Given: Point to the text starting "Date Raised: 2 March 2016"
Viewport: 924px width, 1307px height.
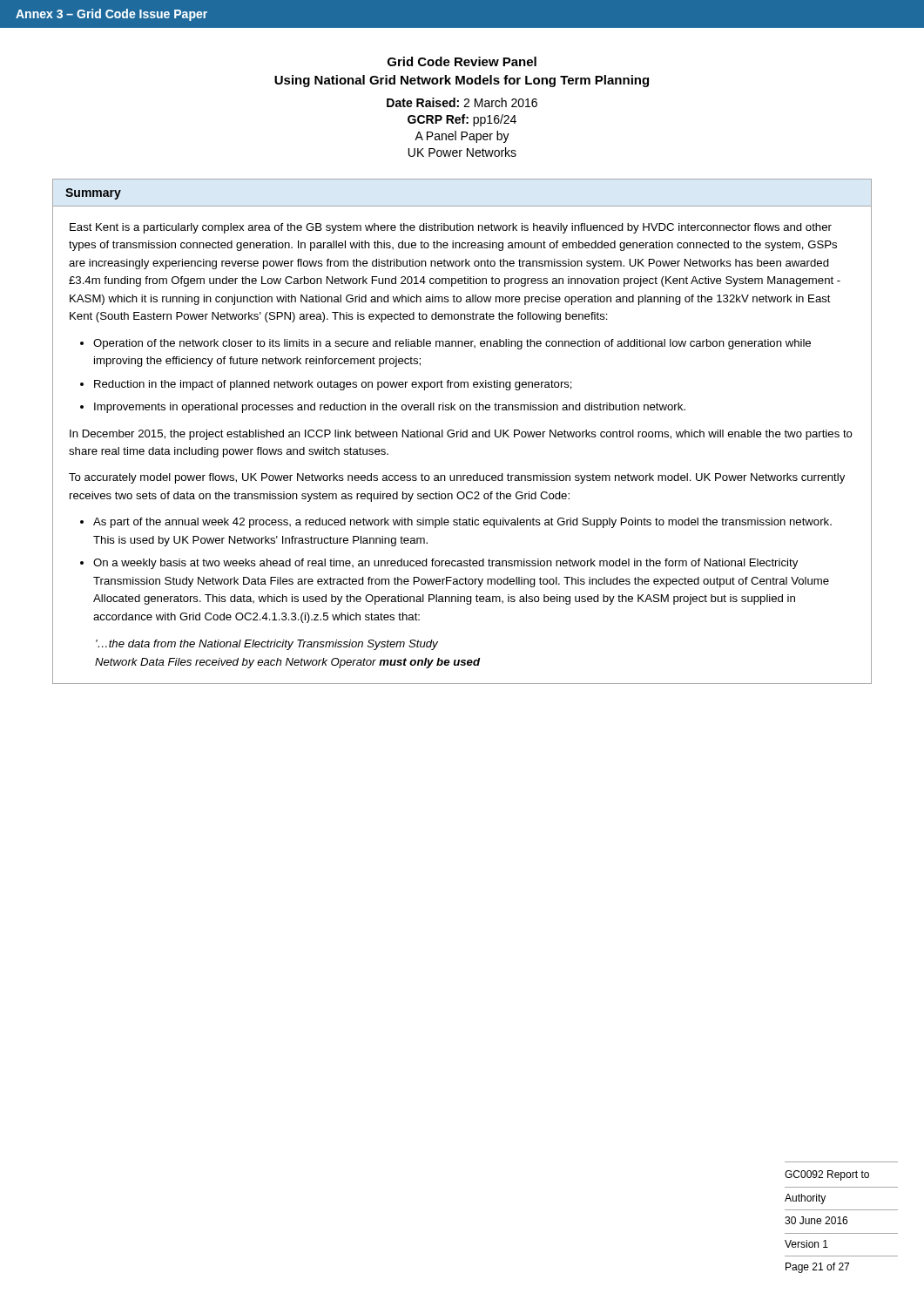Looking at the screenshot, I should pos(462,103).
